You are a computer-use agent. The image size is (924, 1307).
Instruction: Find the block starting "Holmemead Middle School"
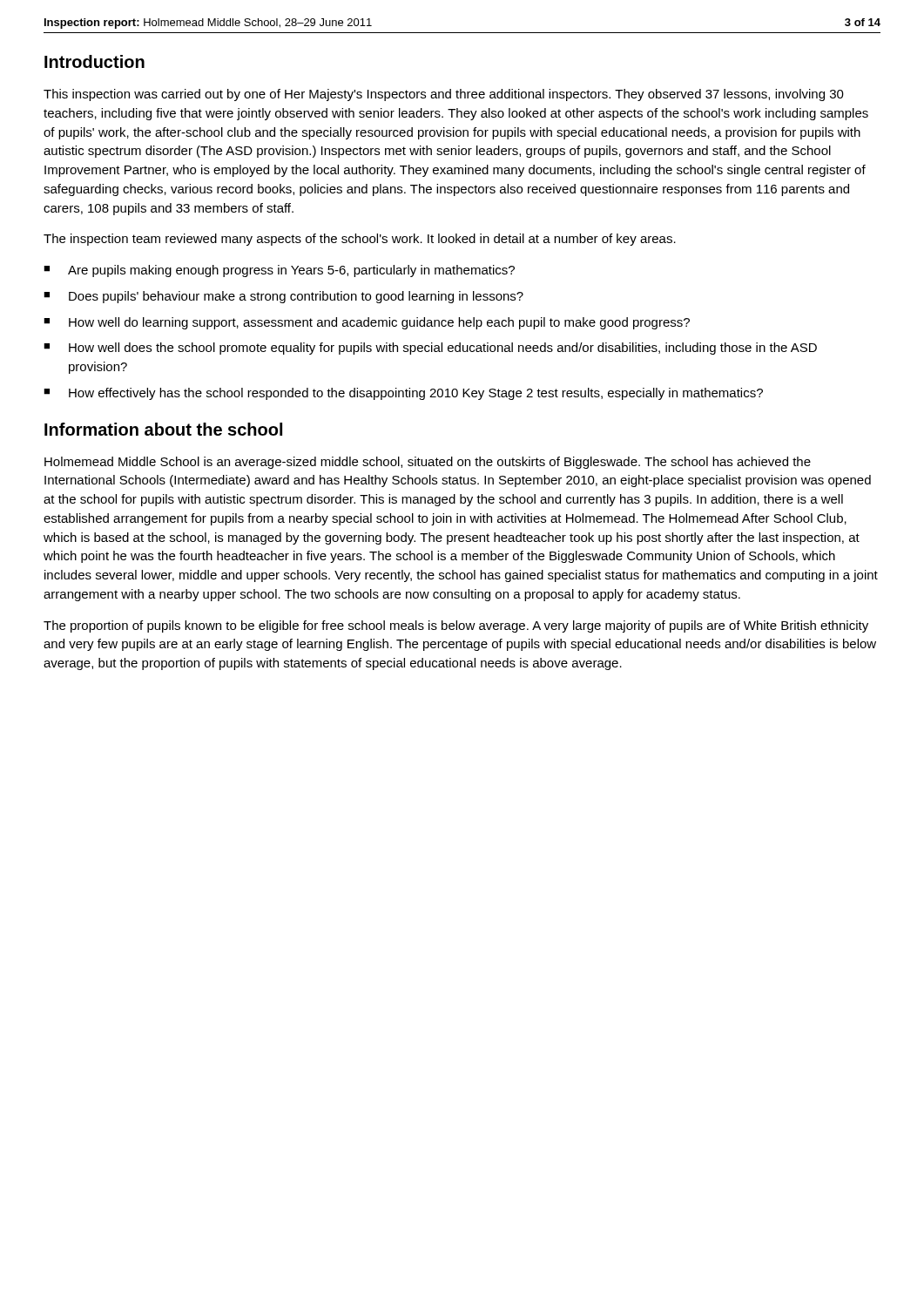click(462, 528)
